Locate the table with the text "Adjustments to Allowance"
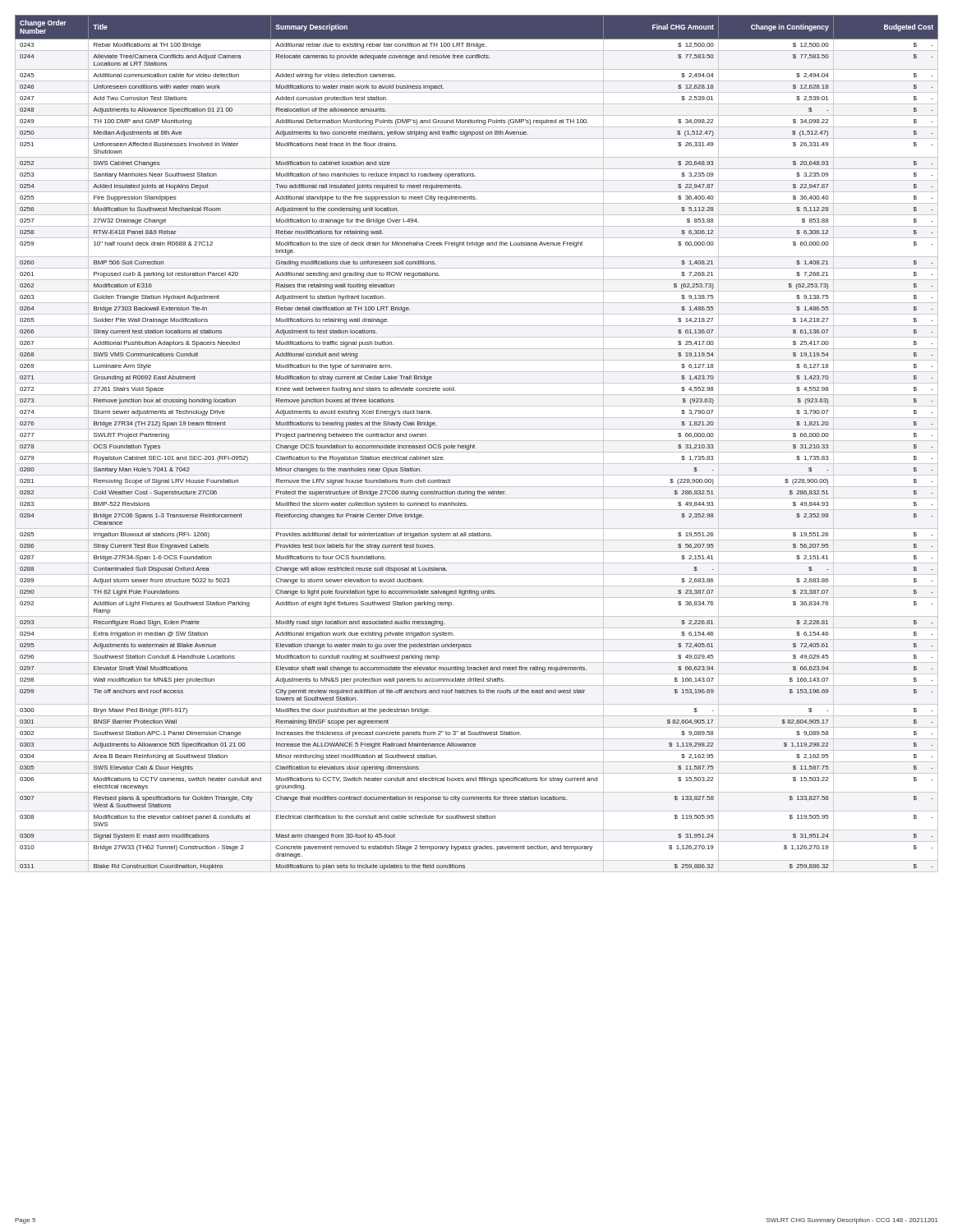The width and height of the screenshot is (953, 1232). coord(476,444)
